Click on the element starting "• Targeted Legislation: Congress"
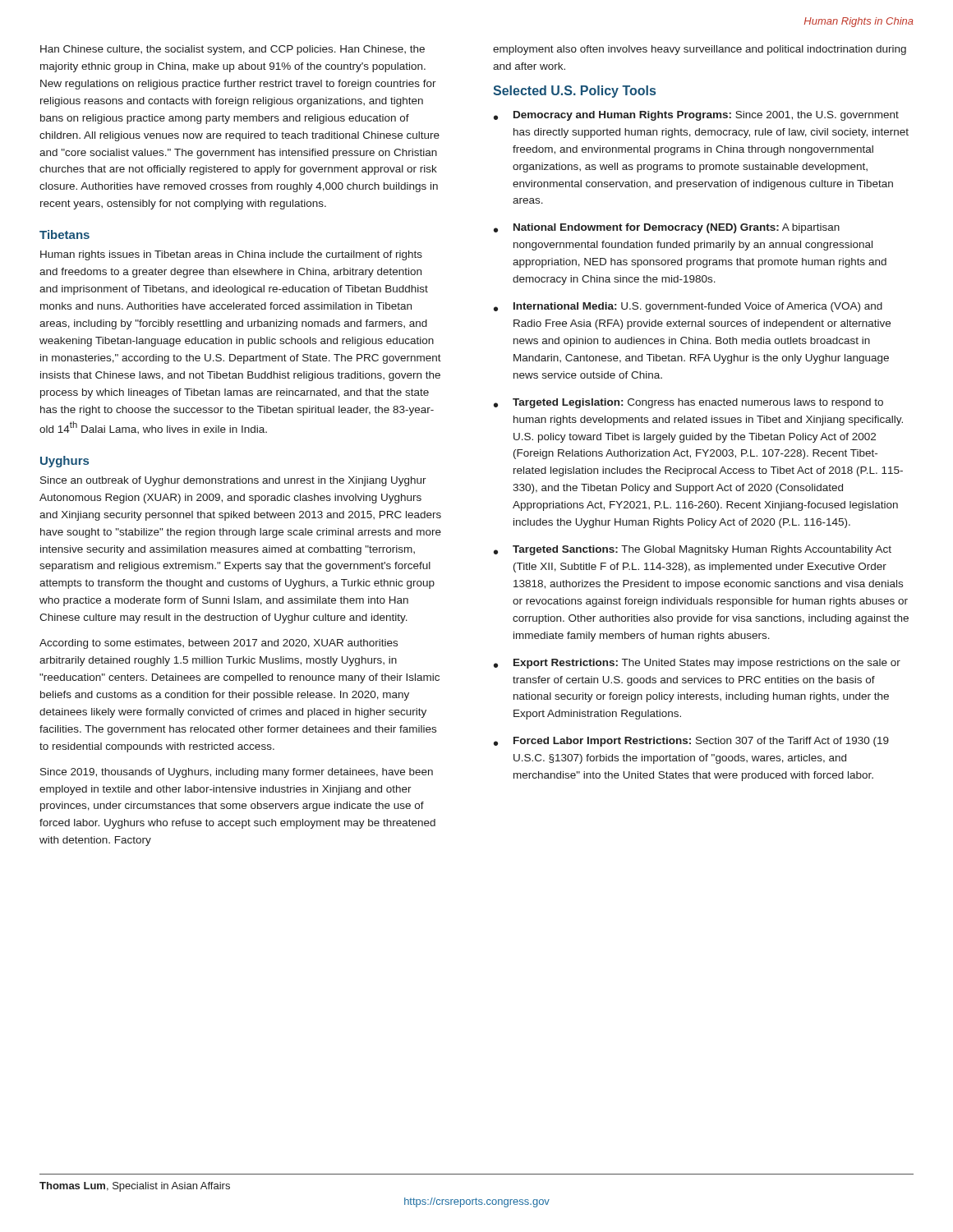953x1232 pixels. pyautogui.click(x=702, y=463)
